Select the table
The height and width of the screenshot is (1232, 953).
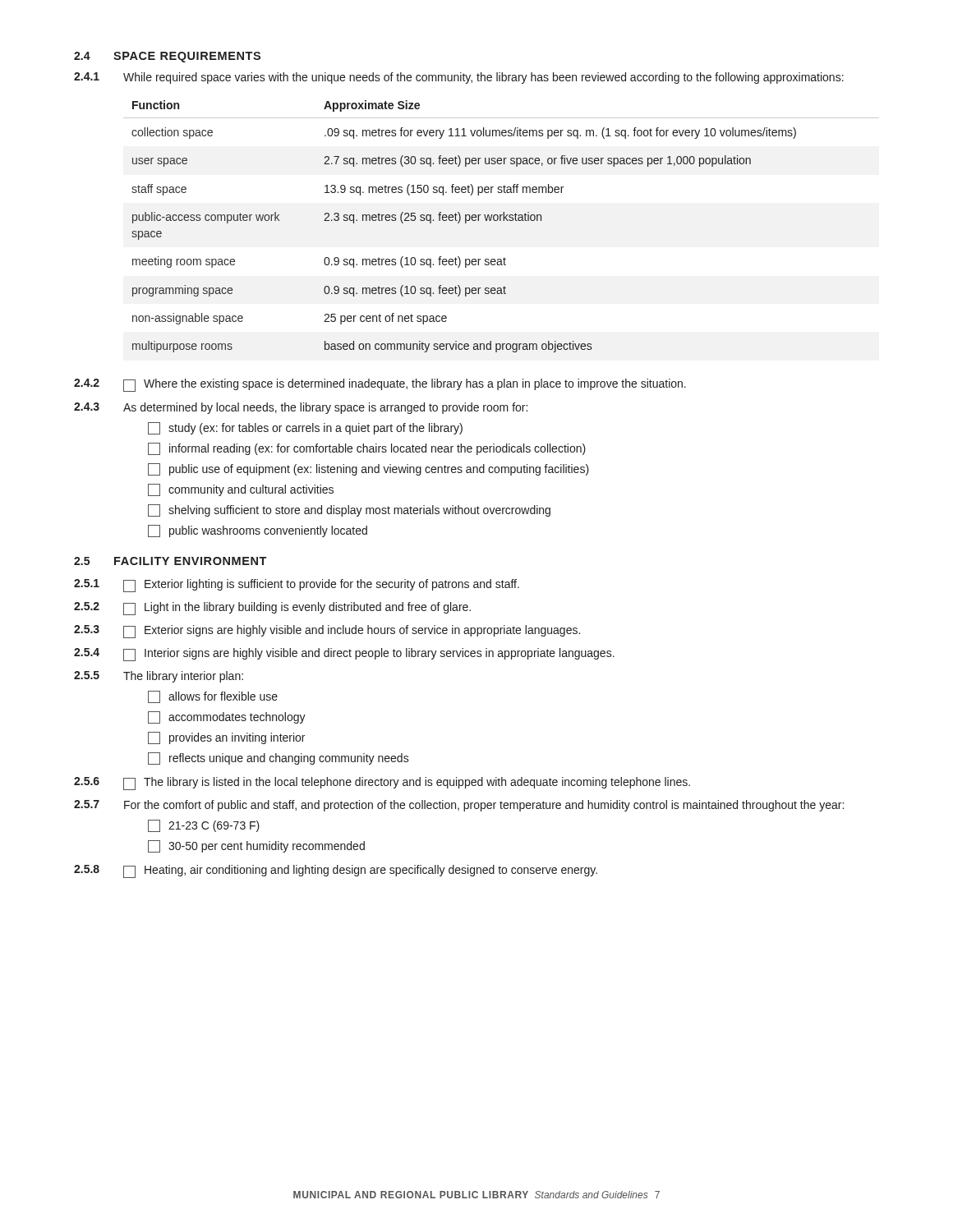[476, 227]
